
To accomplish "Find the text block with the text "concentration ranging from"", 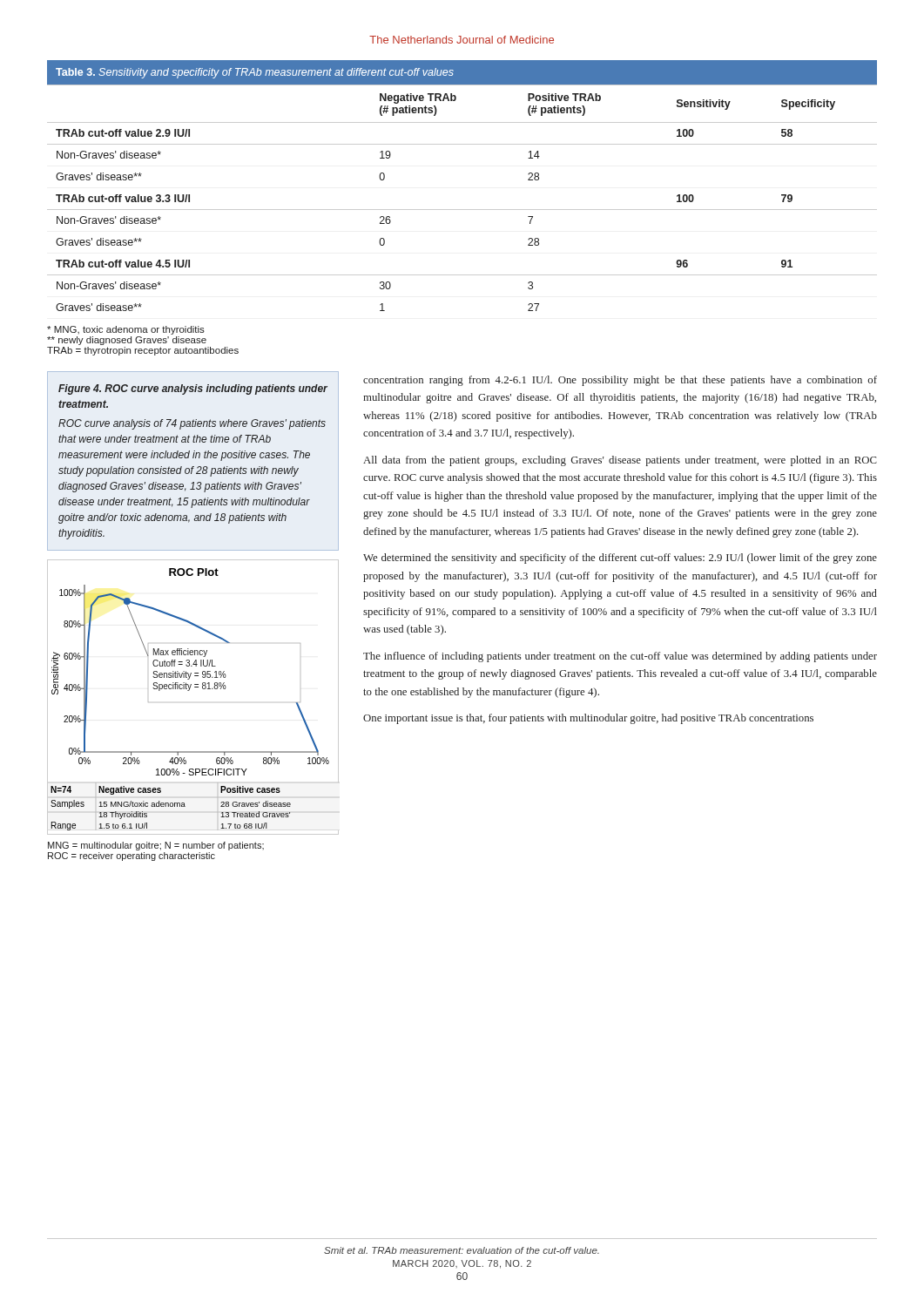I will pyautogui.click(x=620, y=407).
